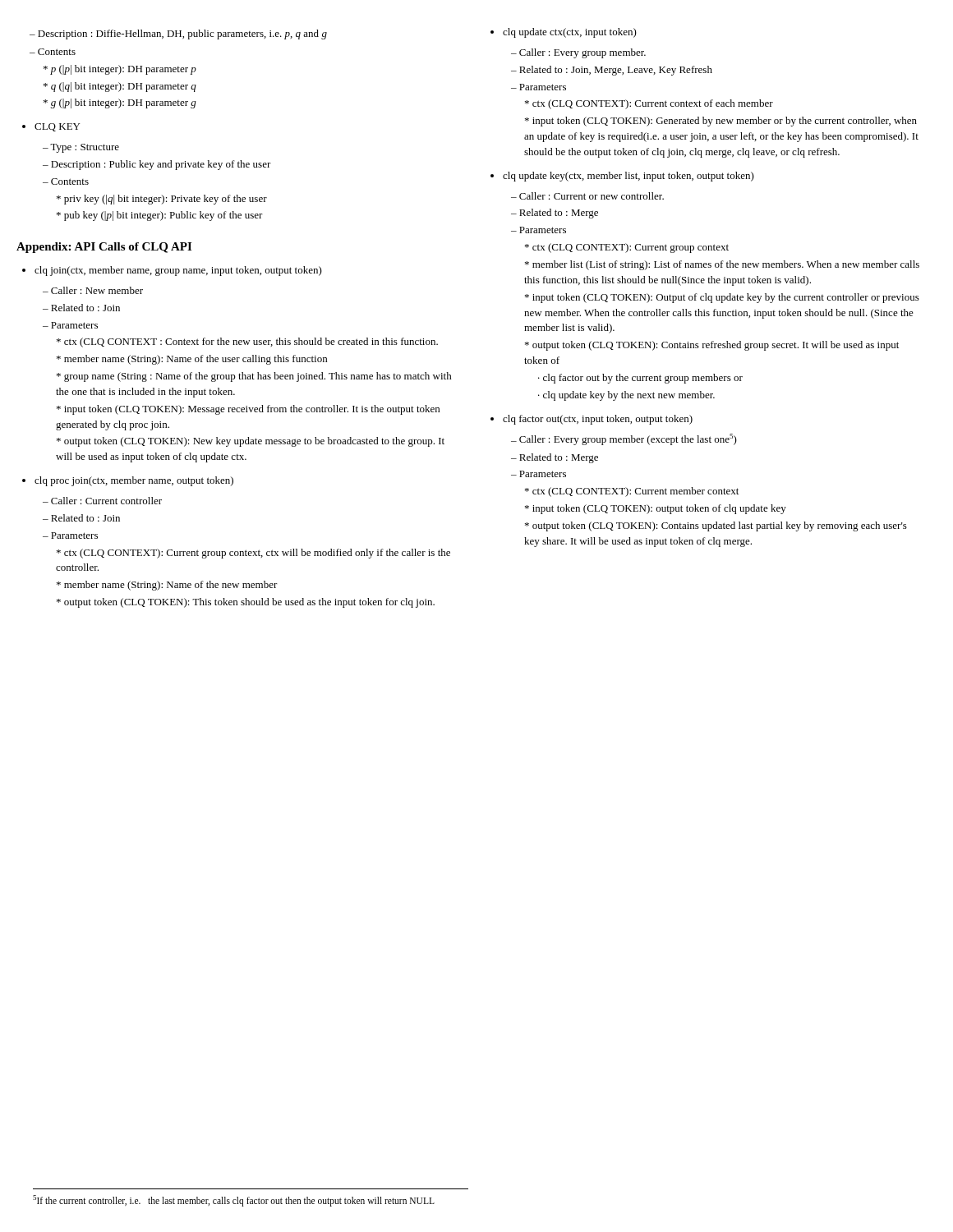Where does it say "CLQ KEY"?

[51, 127]
